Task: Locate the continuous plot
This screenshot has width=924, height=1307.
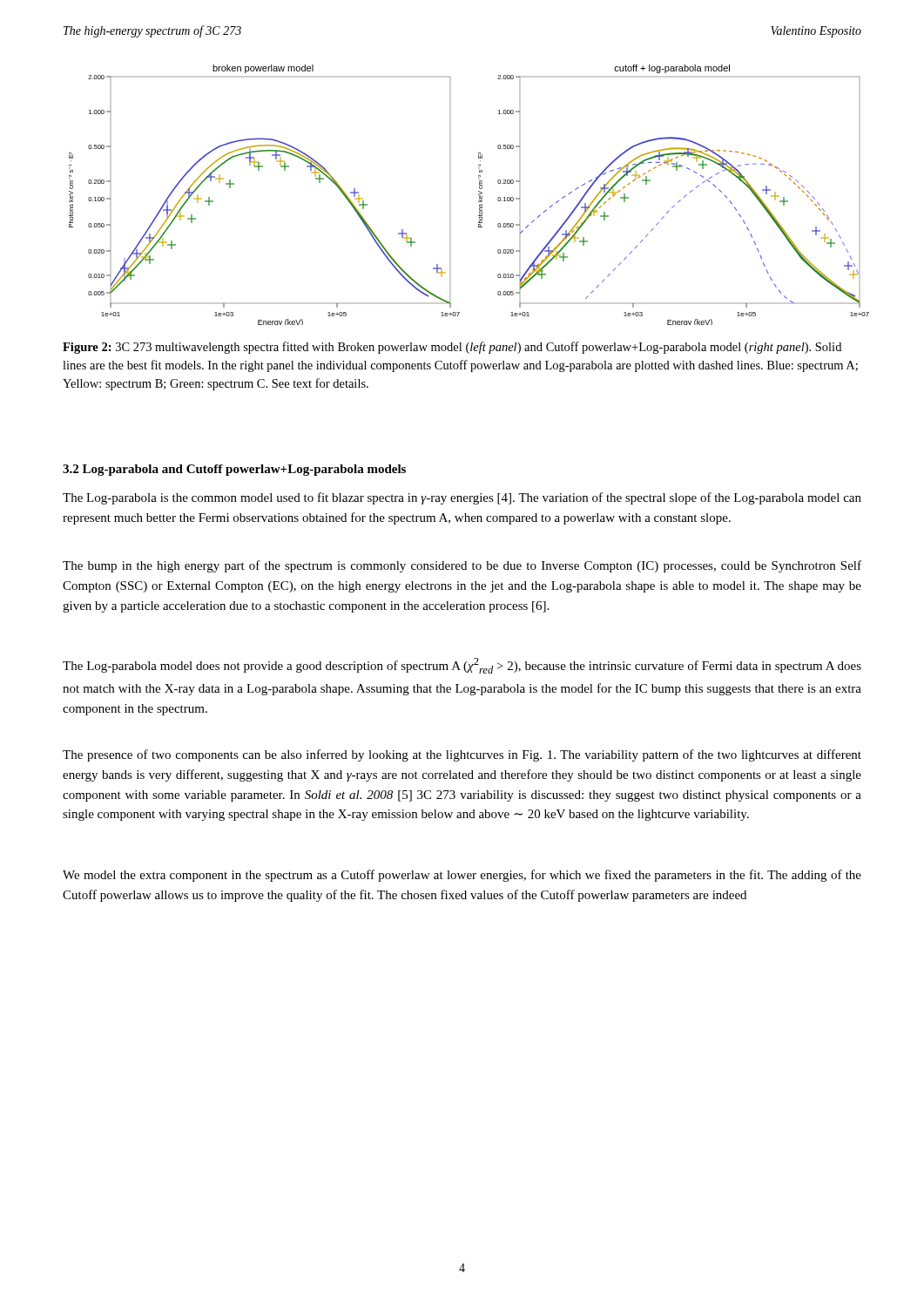Action: click(462, 194)
